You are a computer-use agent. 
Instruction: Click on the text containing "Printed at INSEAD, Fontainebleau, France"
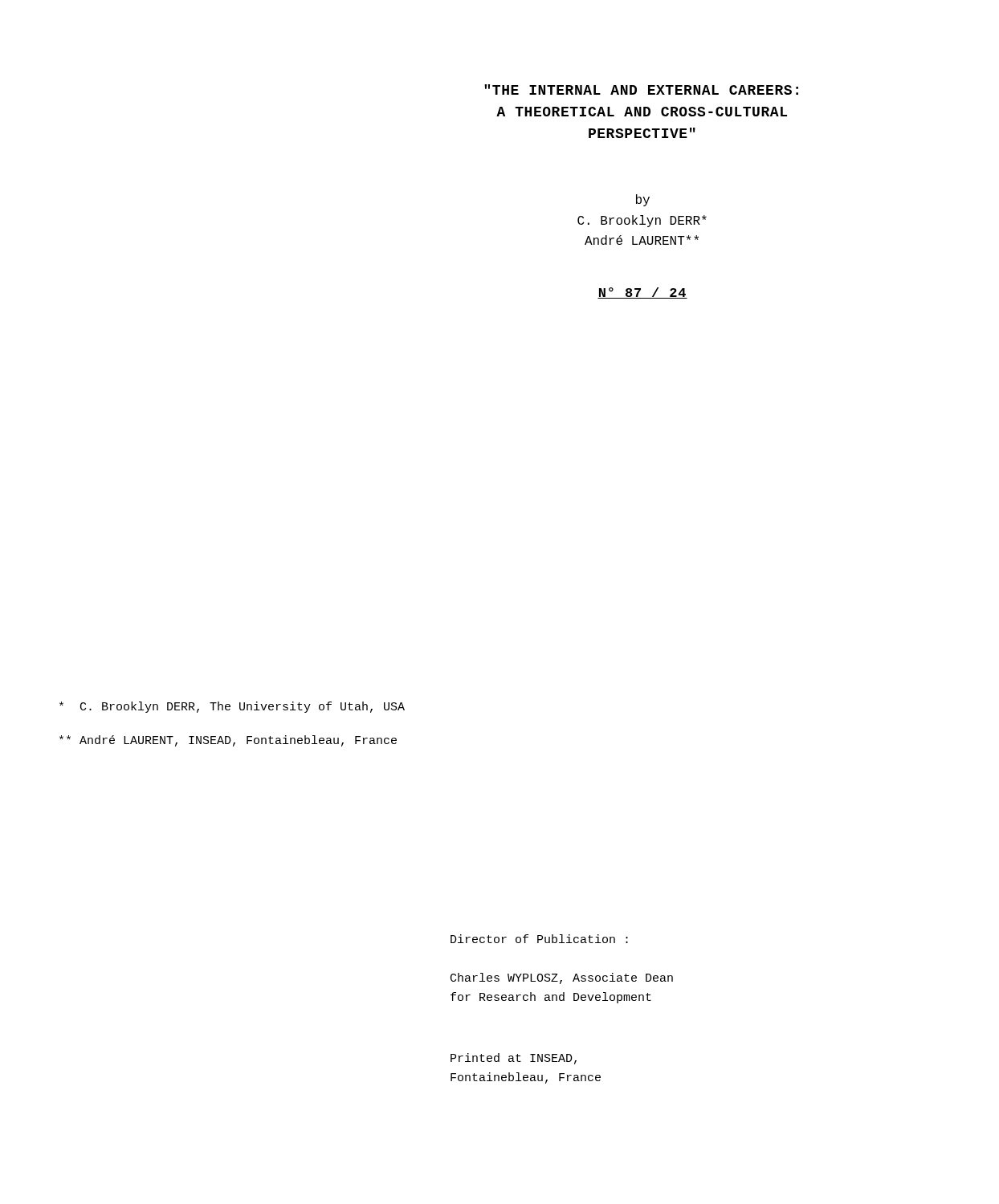pyautogui.click(x=526, y=1069)
